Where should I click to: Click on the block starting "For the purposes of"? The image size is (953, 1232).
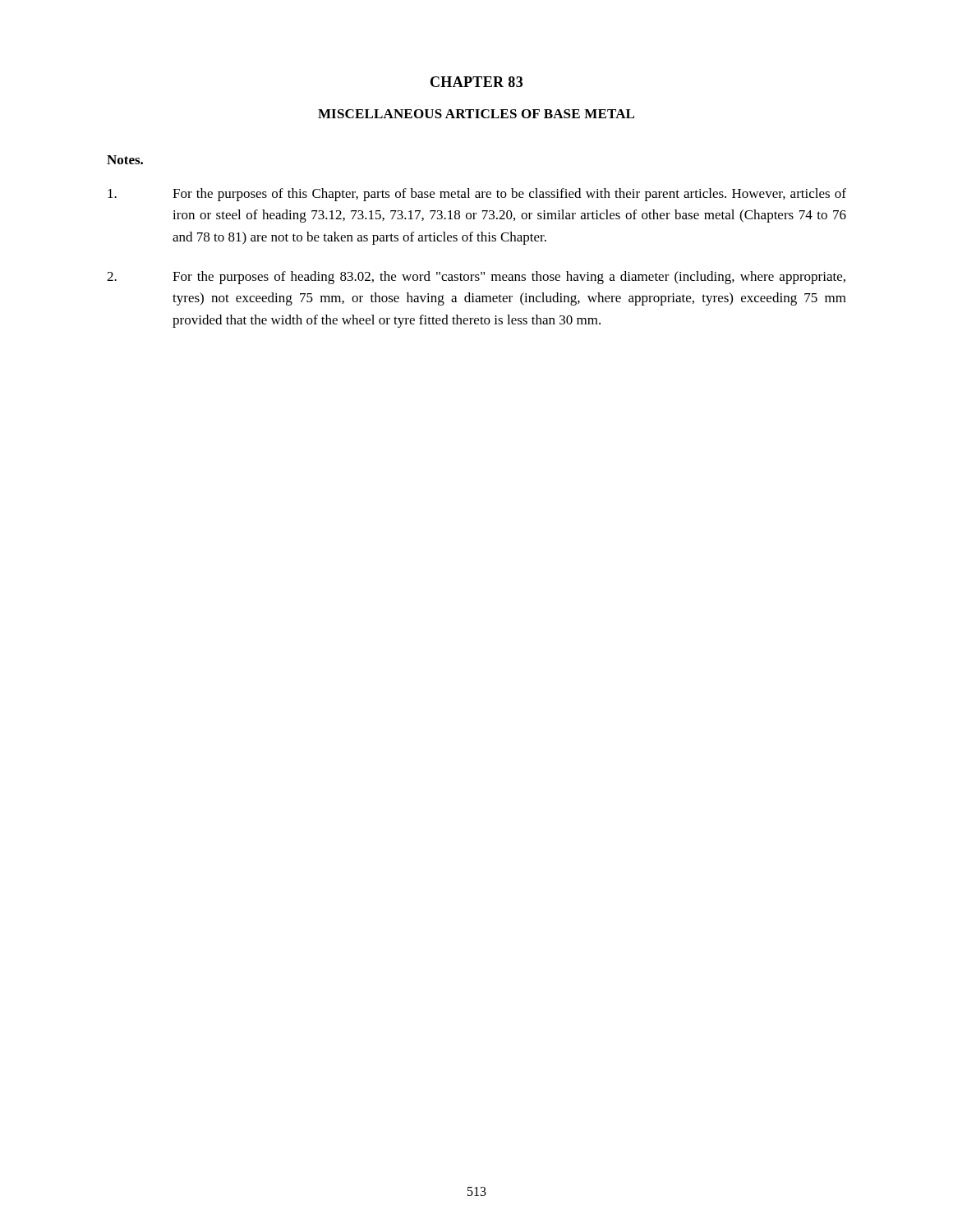click(476, 216)
